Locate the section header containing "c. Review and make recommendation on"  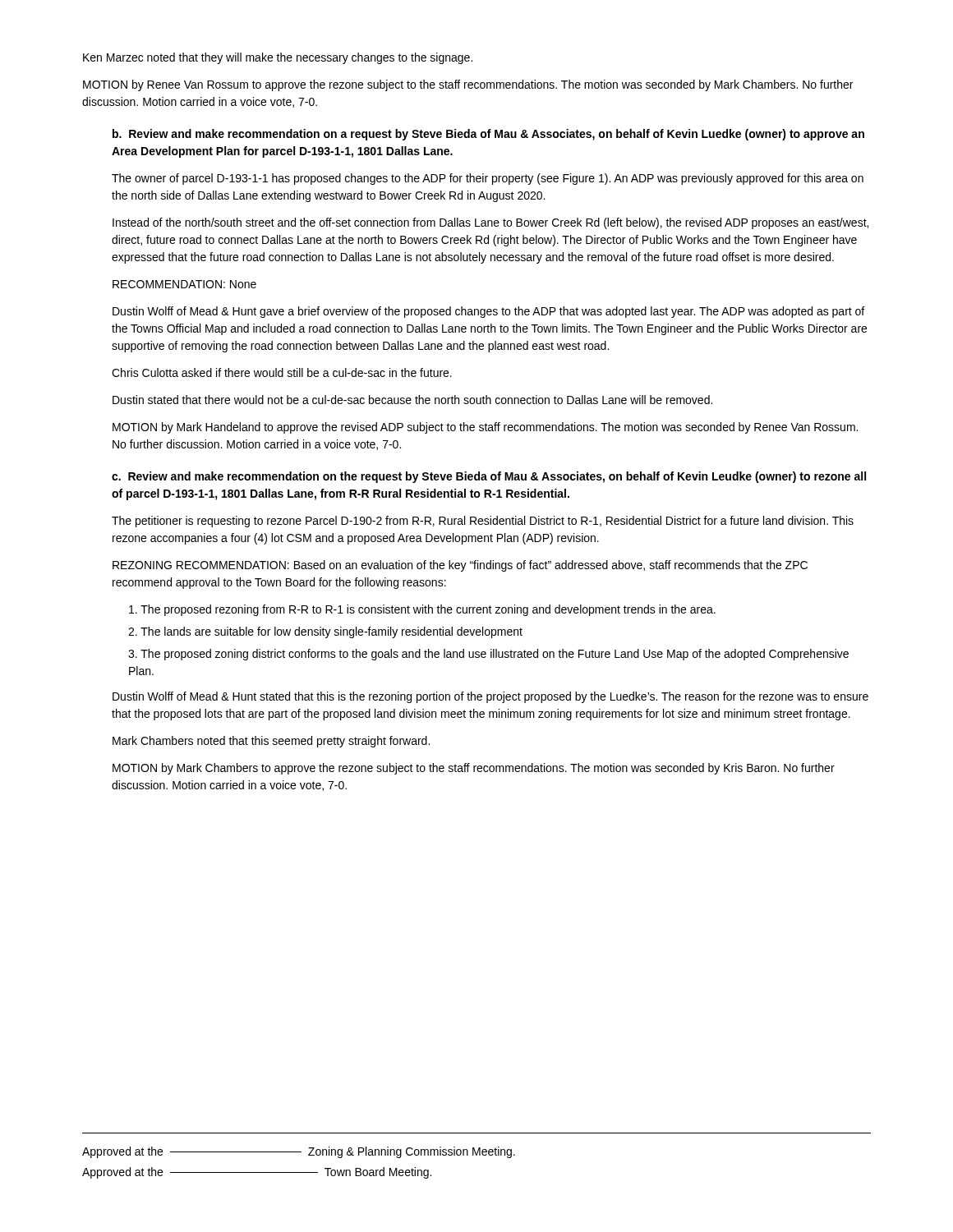tap(489, 485)
